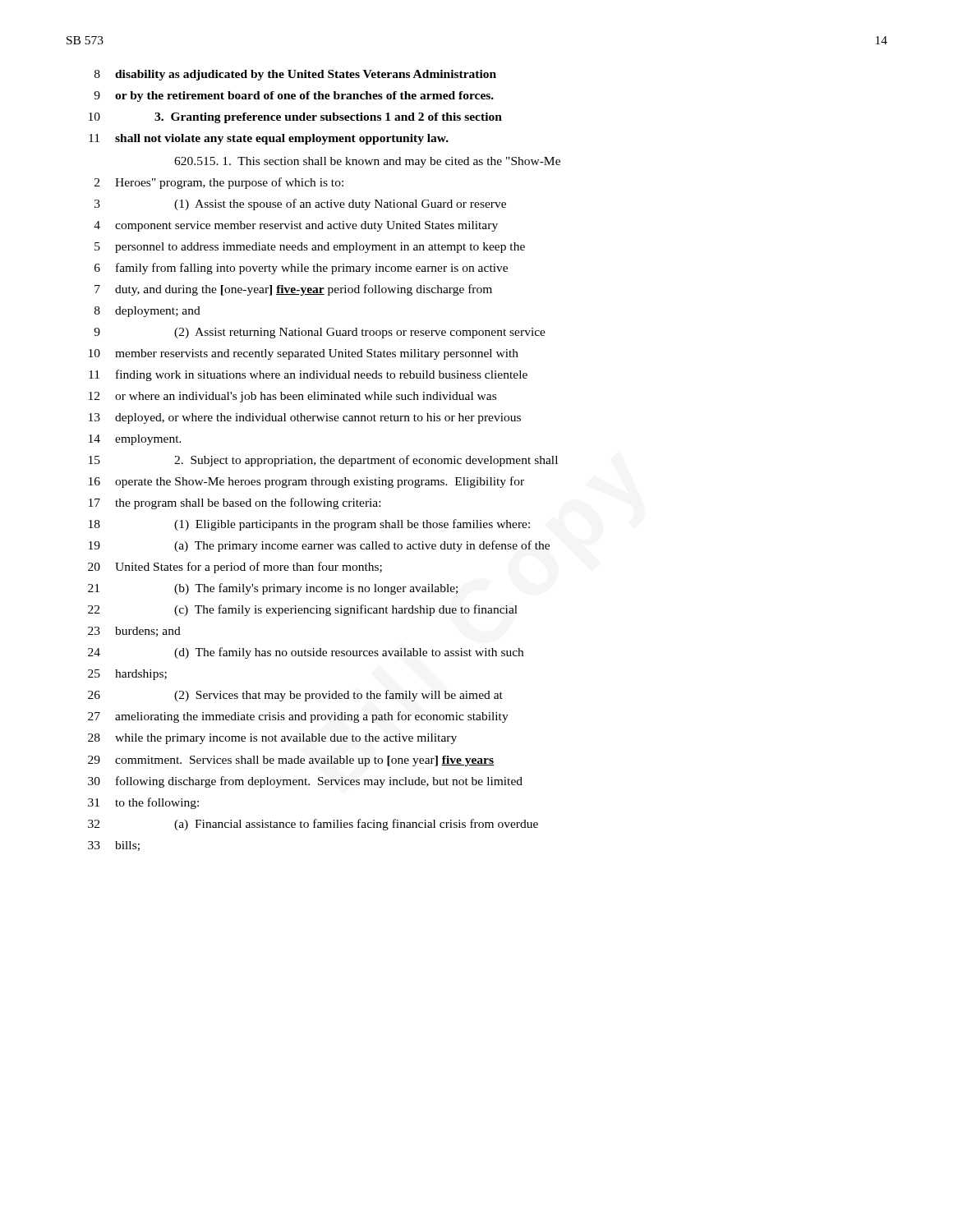Image resolution: width=953 pixels, height=1232 pixels.
Task: Click on the element starting "18 (1) Eligible participants in the program"
Action: coord(476,524)
